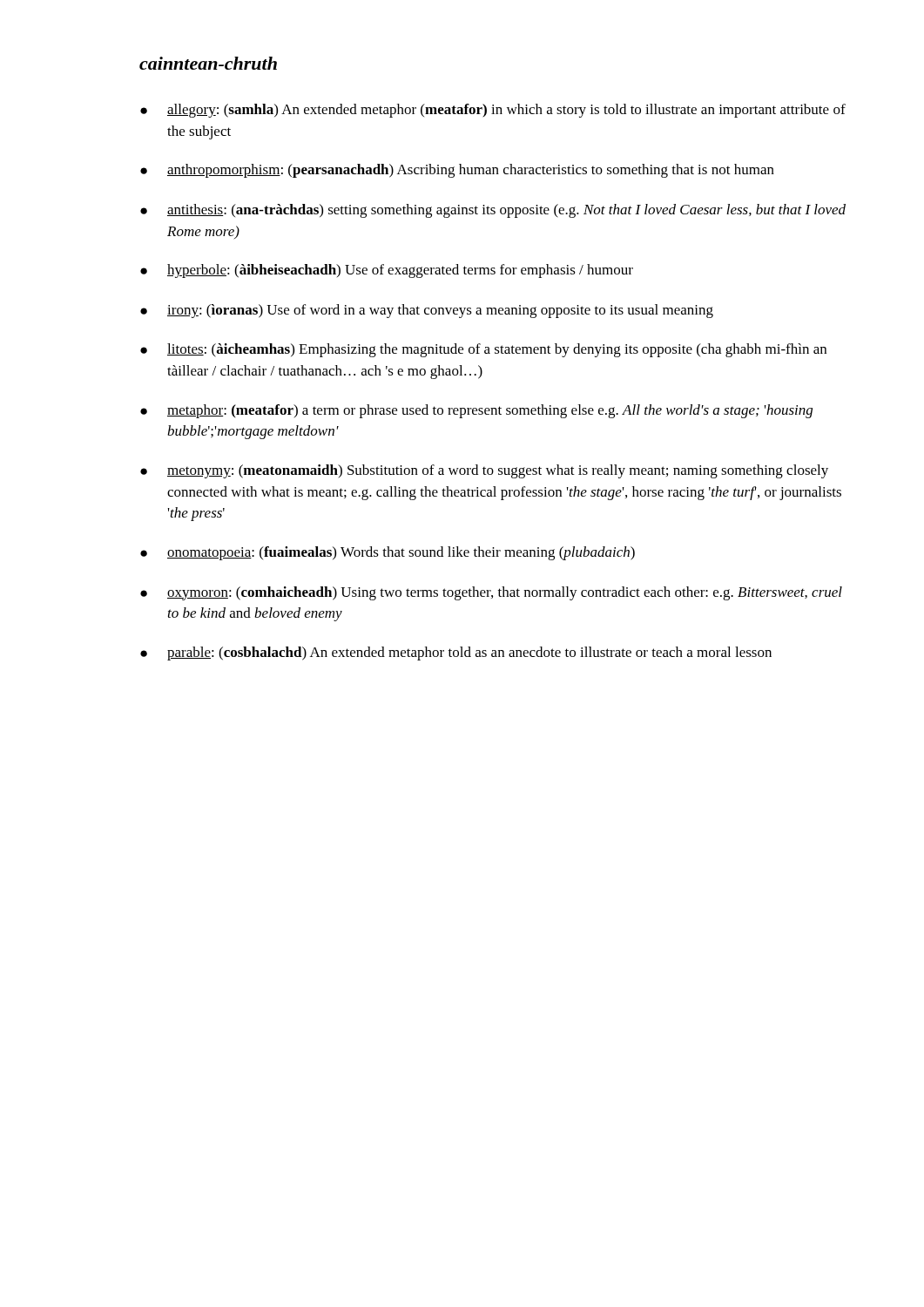Viewport: 924px width, 1307px height.
Task: Navigate to the block starting "● anthropomorphism: (pearsanachadh) Ascribing human characteristics to something"
Action: click(x=497, y=171)
